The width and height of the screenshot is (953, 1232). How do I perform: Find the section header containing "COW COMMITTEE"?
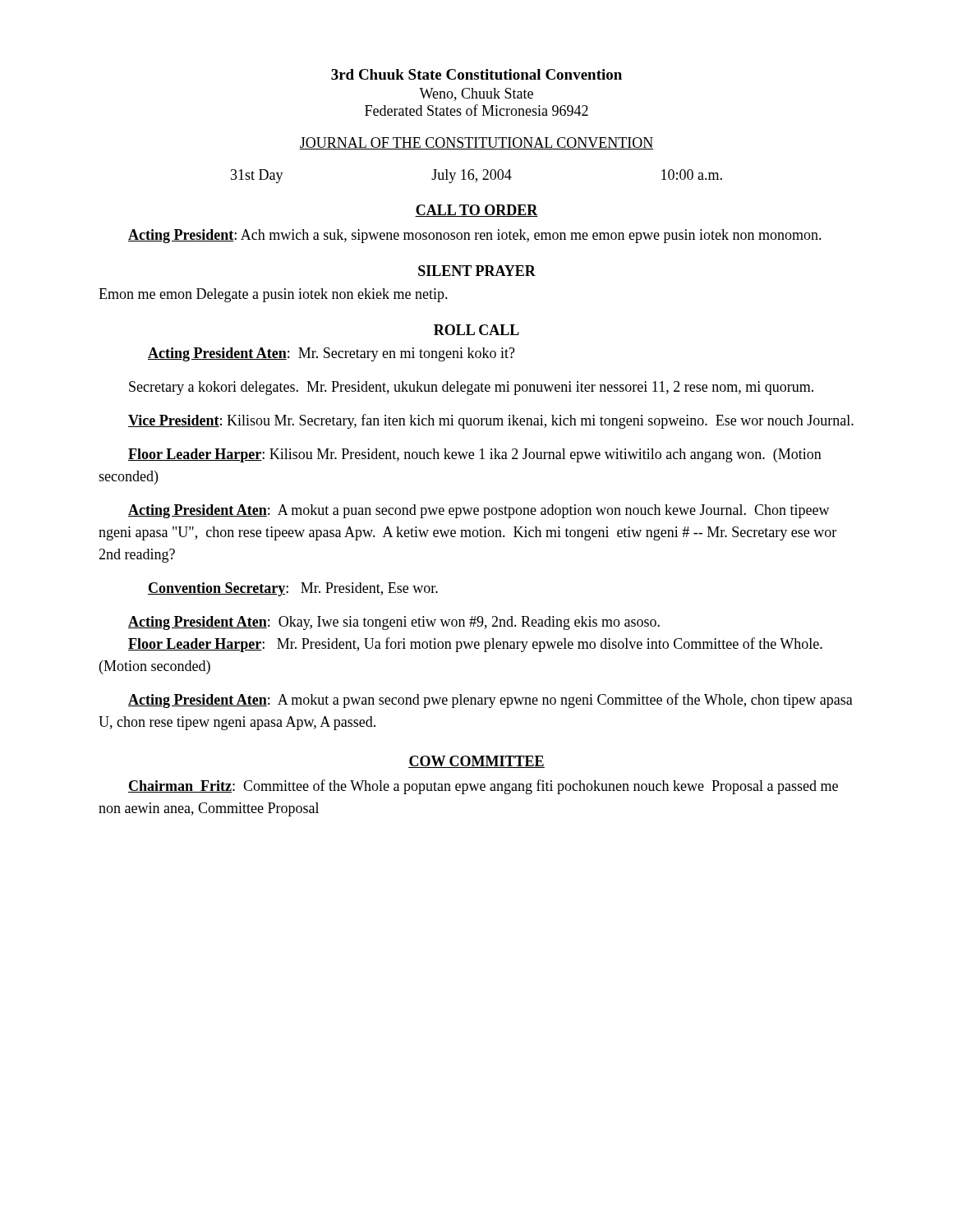point(476,761)
